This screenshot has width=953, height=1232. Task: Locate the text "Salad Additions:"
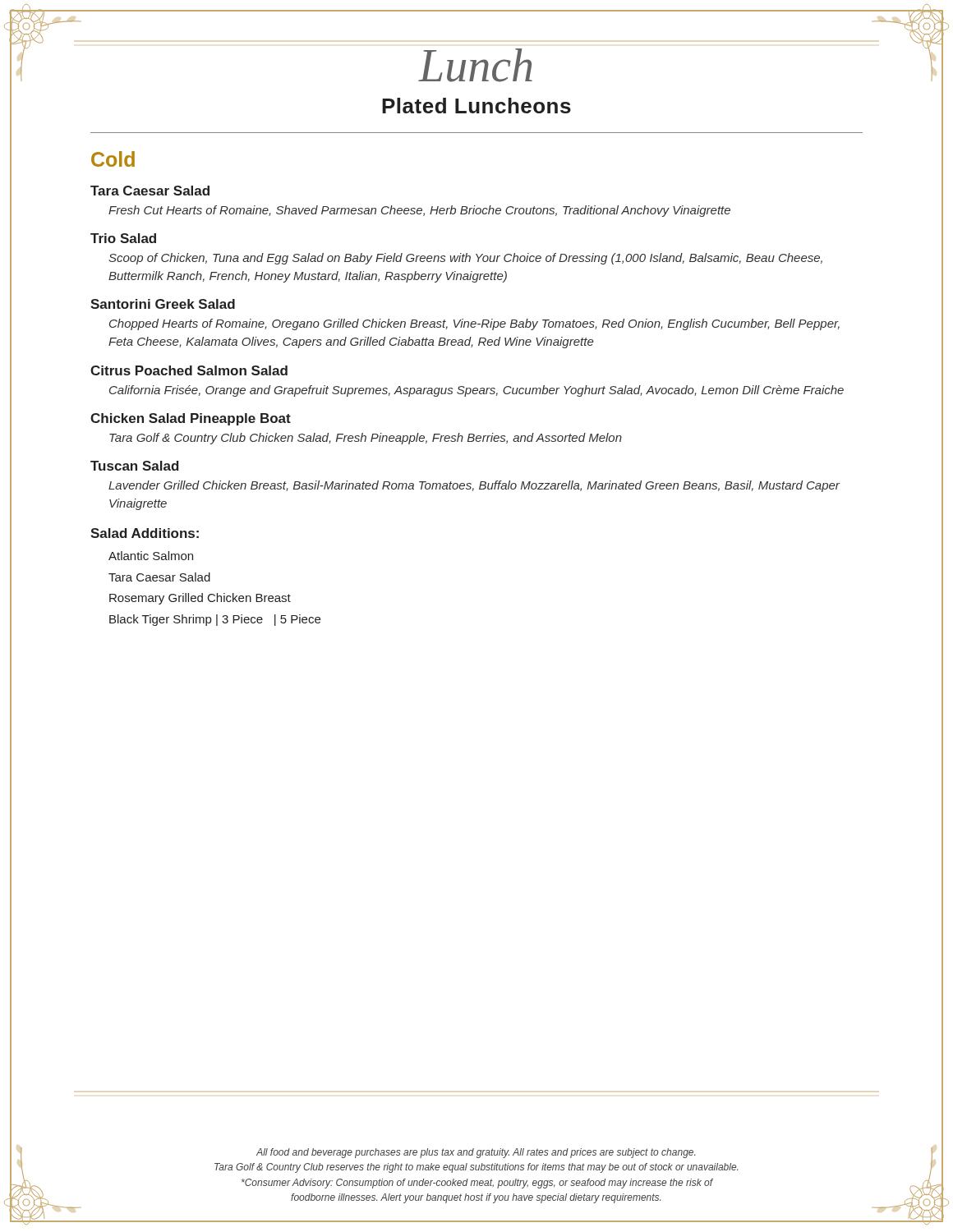pyautogui.click(x=145, y=534)
